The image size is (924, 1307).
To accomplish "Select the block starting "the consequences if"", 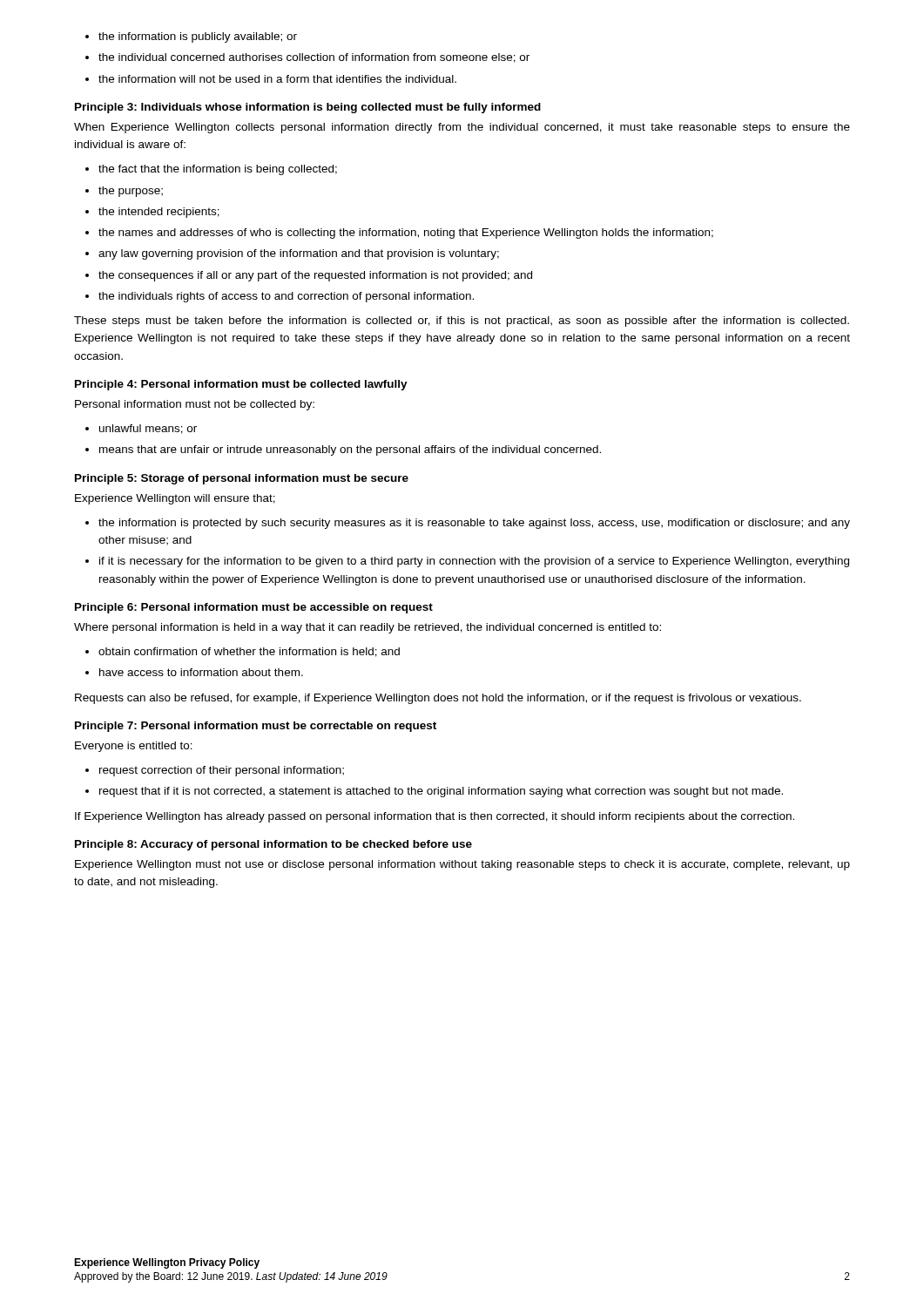I will point(316,274).
